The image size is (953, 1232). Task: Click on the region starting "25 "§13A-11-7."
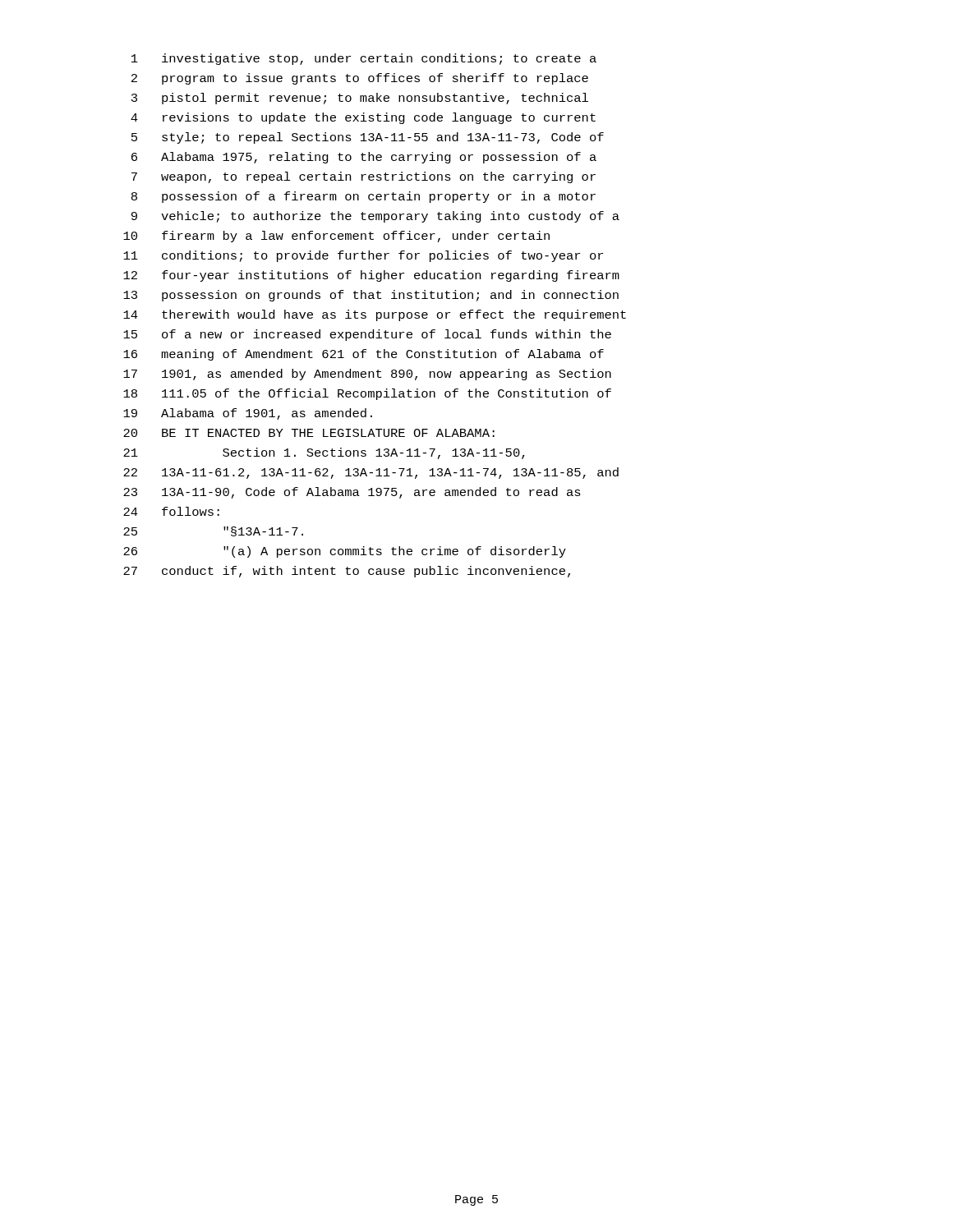pos(127,532)
